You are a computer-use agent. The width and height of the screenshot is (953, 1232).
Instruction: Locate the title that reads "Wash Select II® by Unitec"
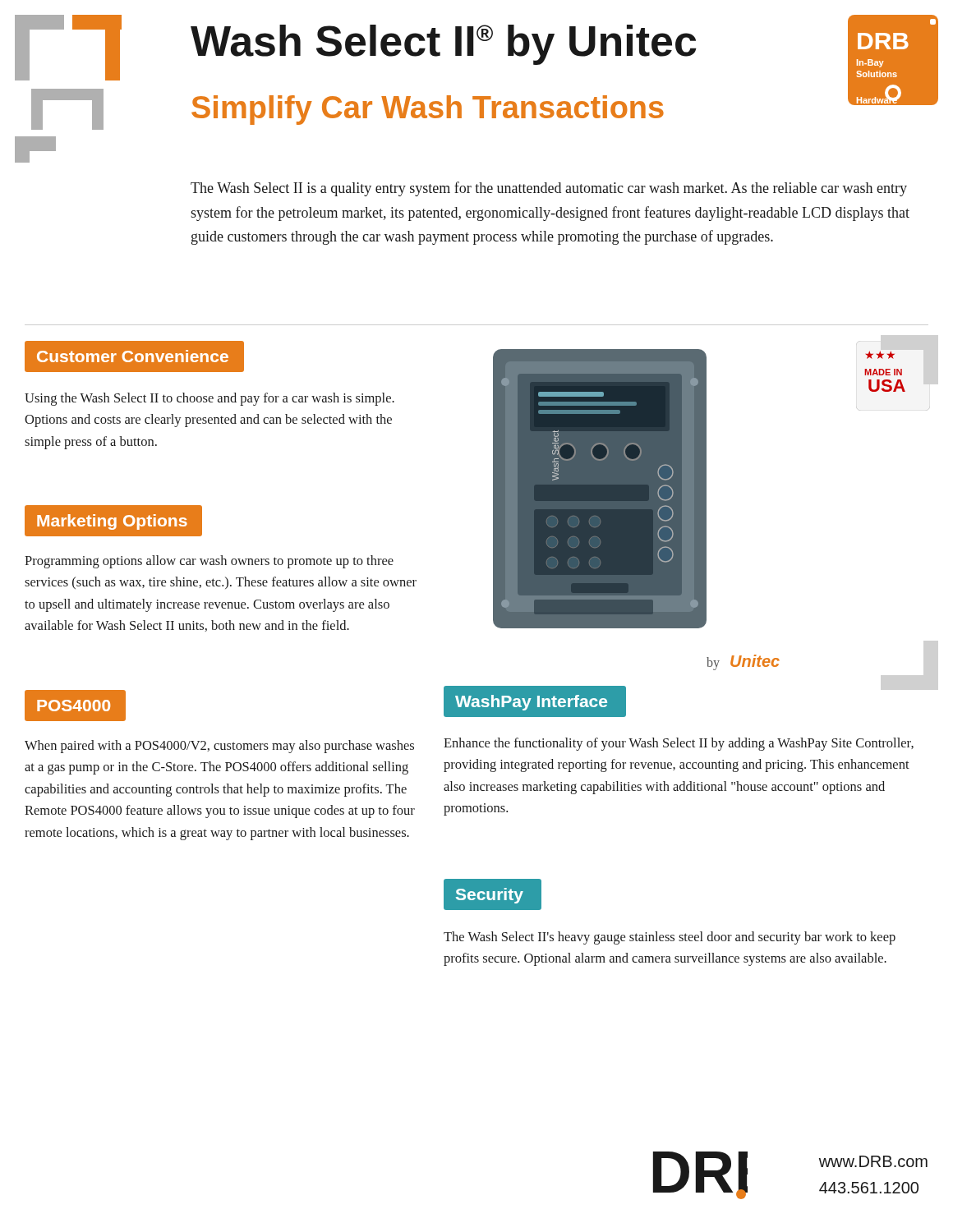click(511, 42)
